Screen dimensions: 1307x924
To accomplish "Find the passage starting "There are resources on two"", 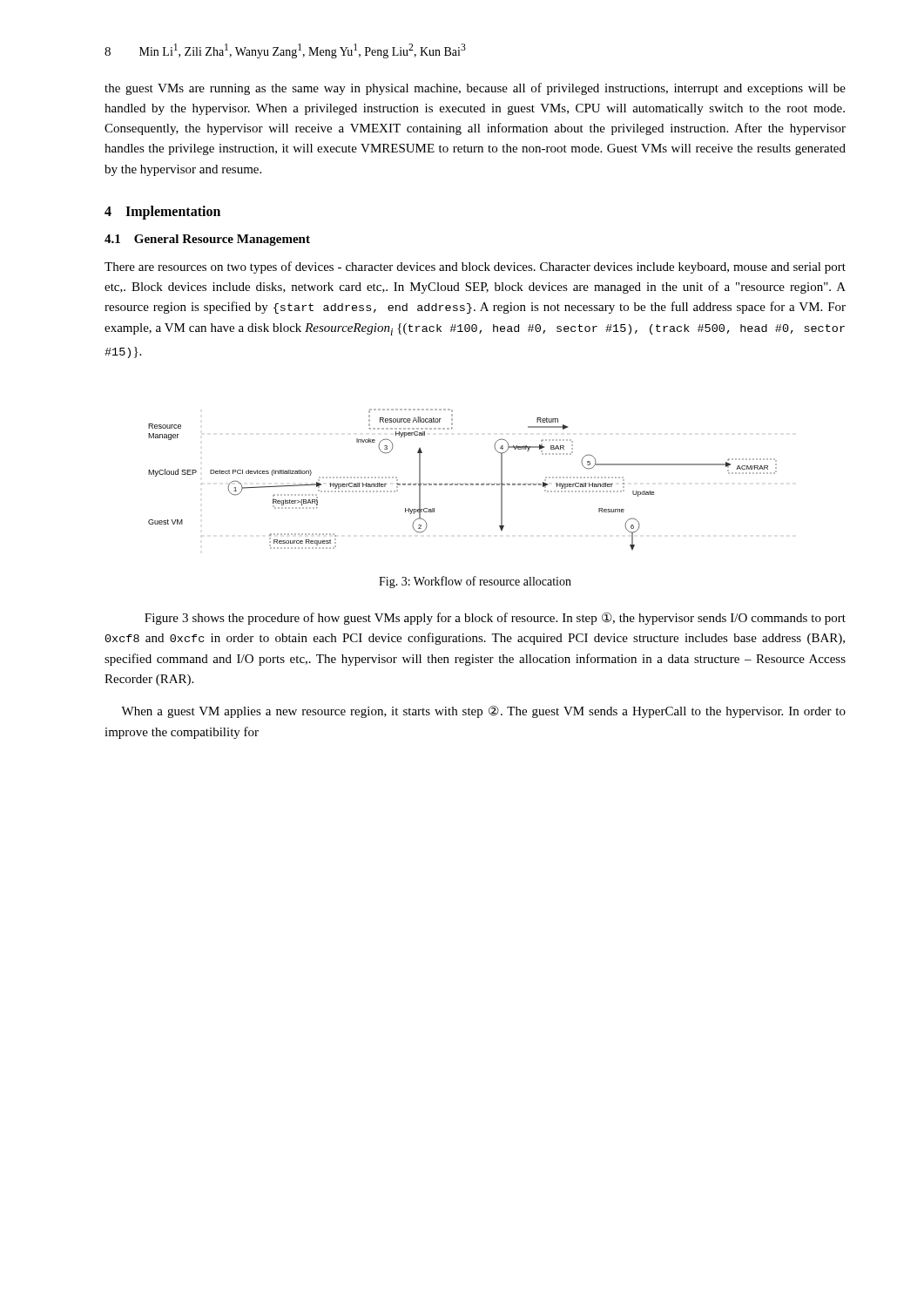I will point(475,310).
